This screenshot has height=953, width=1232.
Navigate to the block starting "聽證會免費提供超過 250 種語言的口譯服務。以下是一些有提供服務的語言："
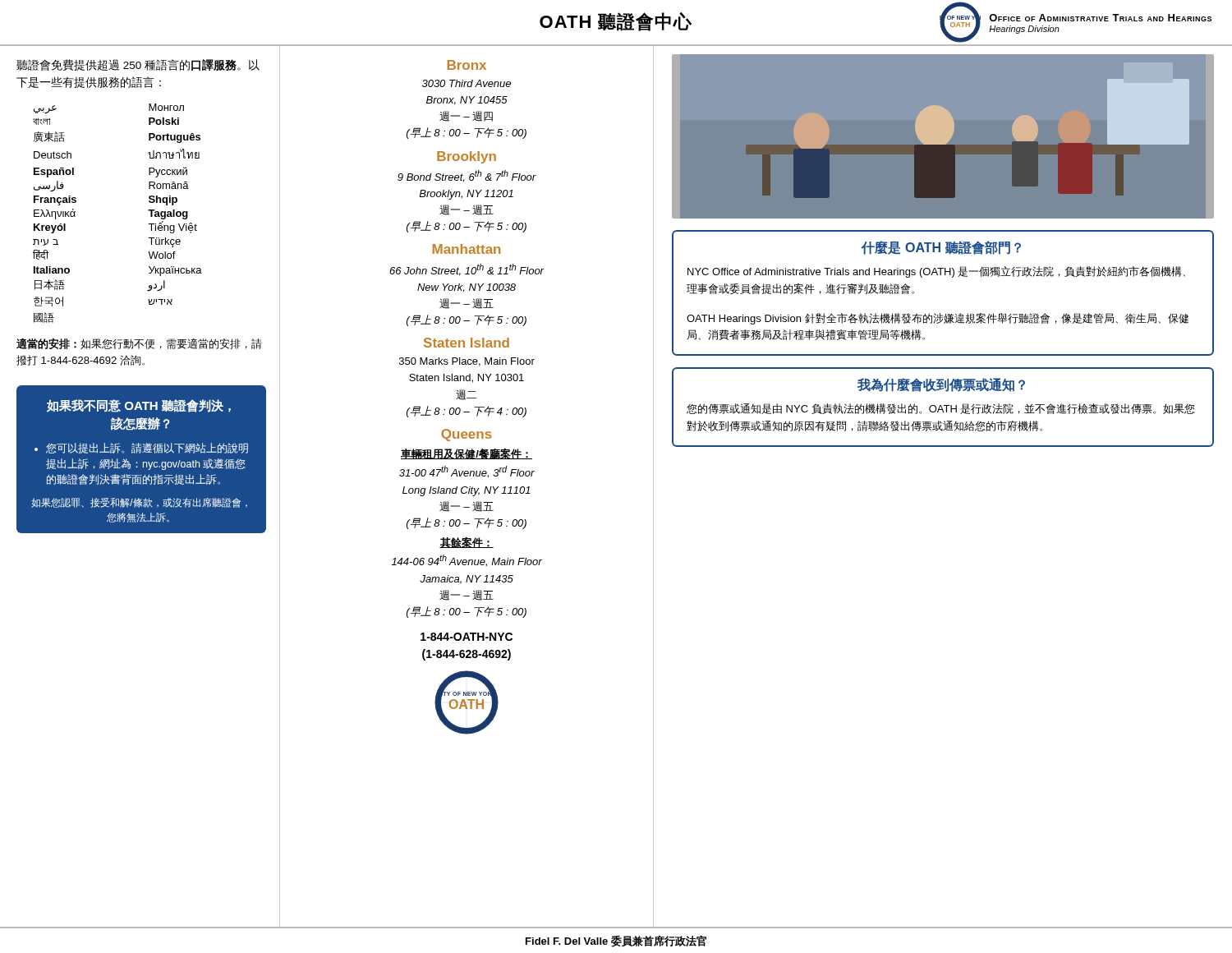pyautogui.click(x=138, y=74)
